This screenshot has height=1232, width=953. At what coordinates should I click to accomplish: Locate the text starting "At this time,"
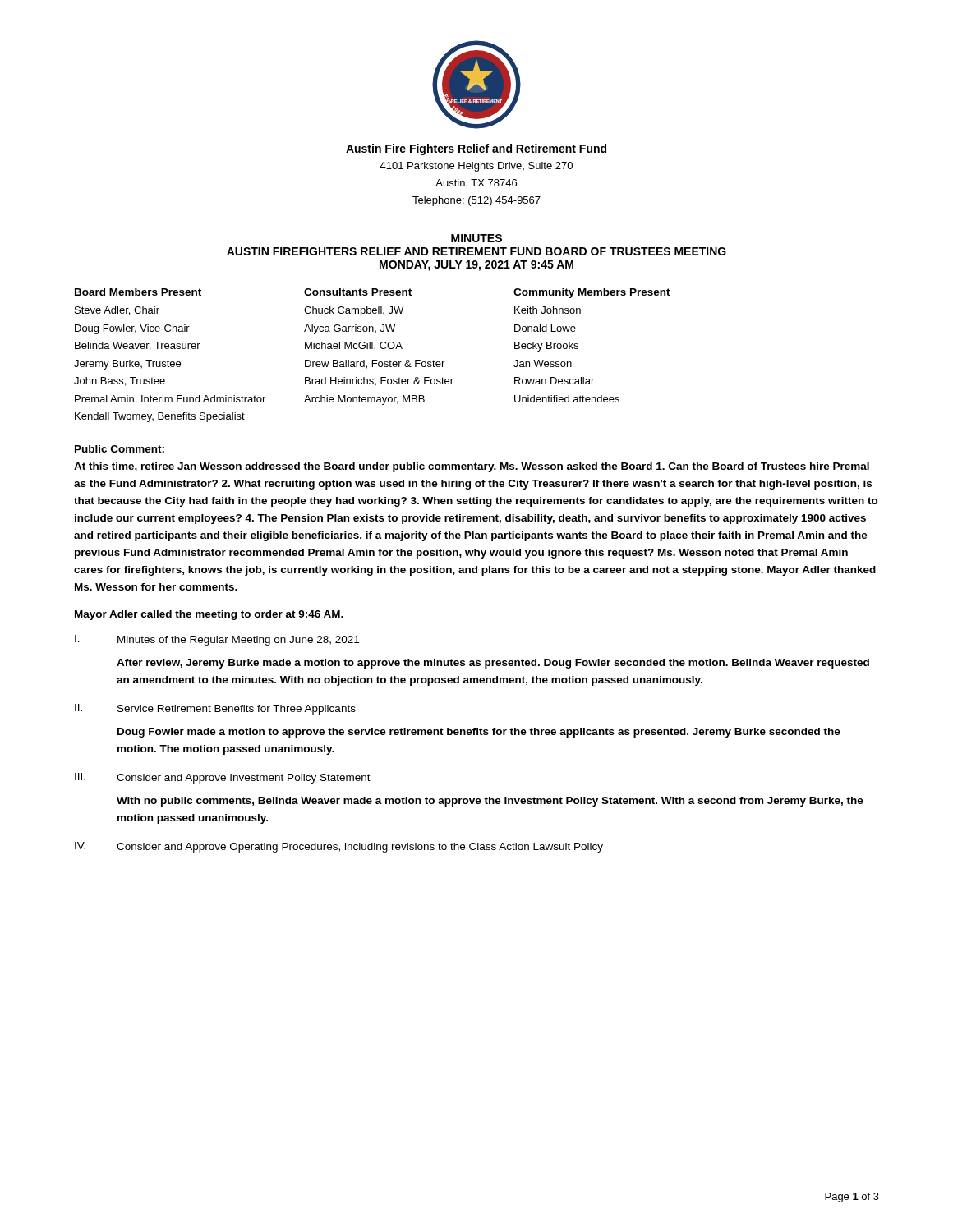click(476, 527)
